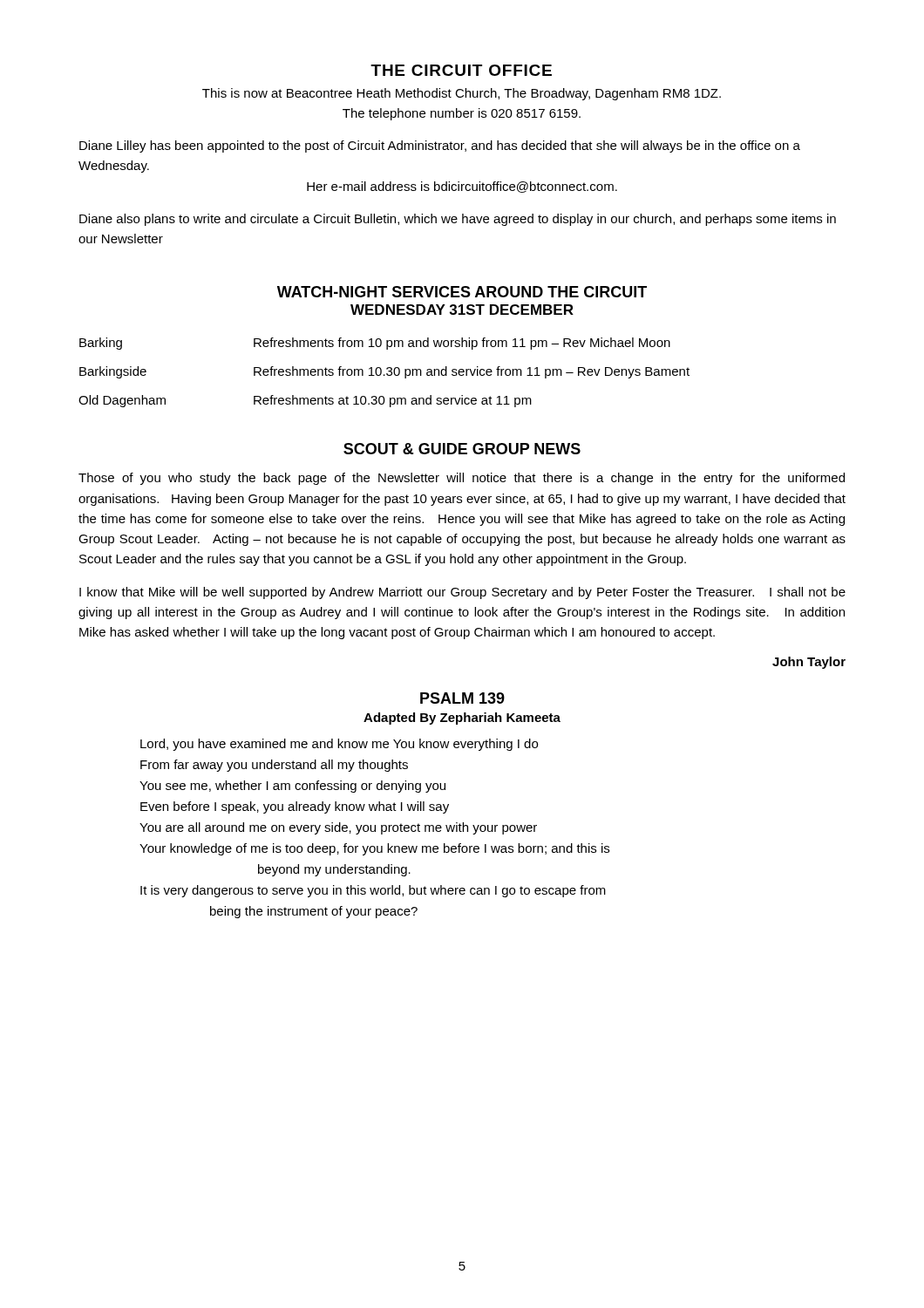Find the passage starting "Lord, you have examined me"
Screen dimensions: 1308x924
[492, 829]
